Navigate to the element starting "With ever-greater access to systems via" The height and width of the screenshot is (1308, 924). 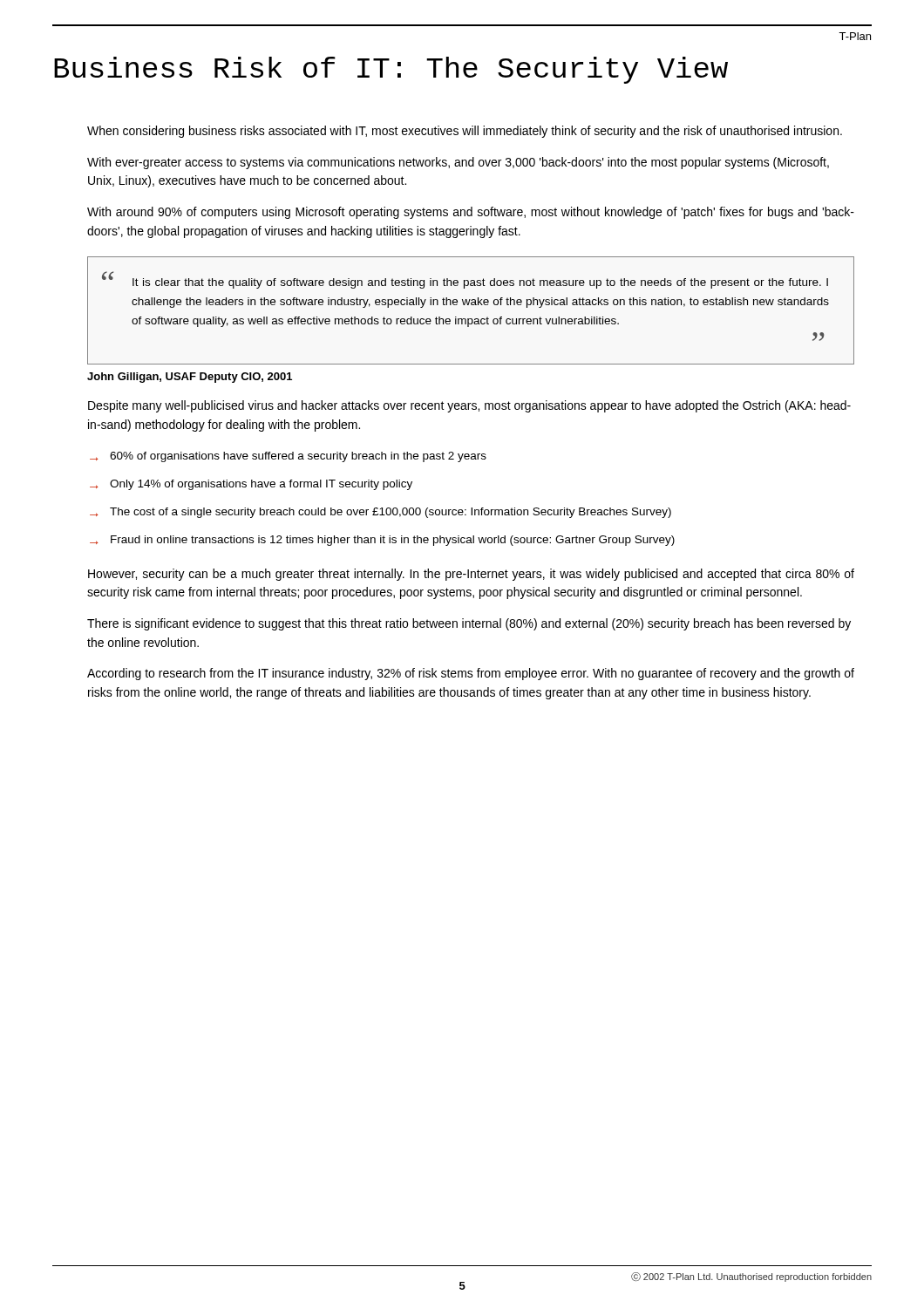pyautogui.click(x=458, y=171)
